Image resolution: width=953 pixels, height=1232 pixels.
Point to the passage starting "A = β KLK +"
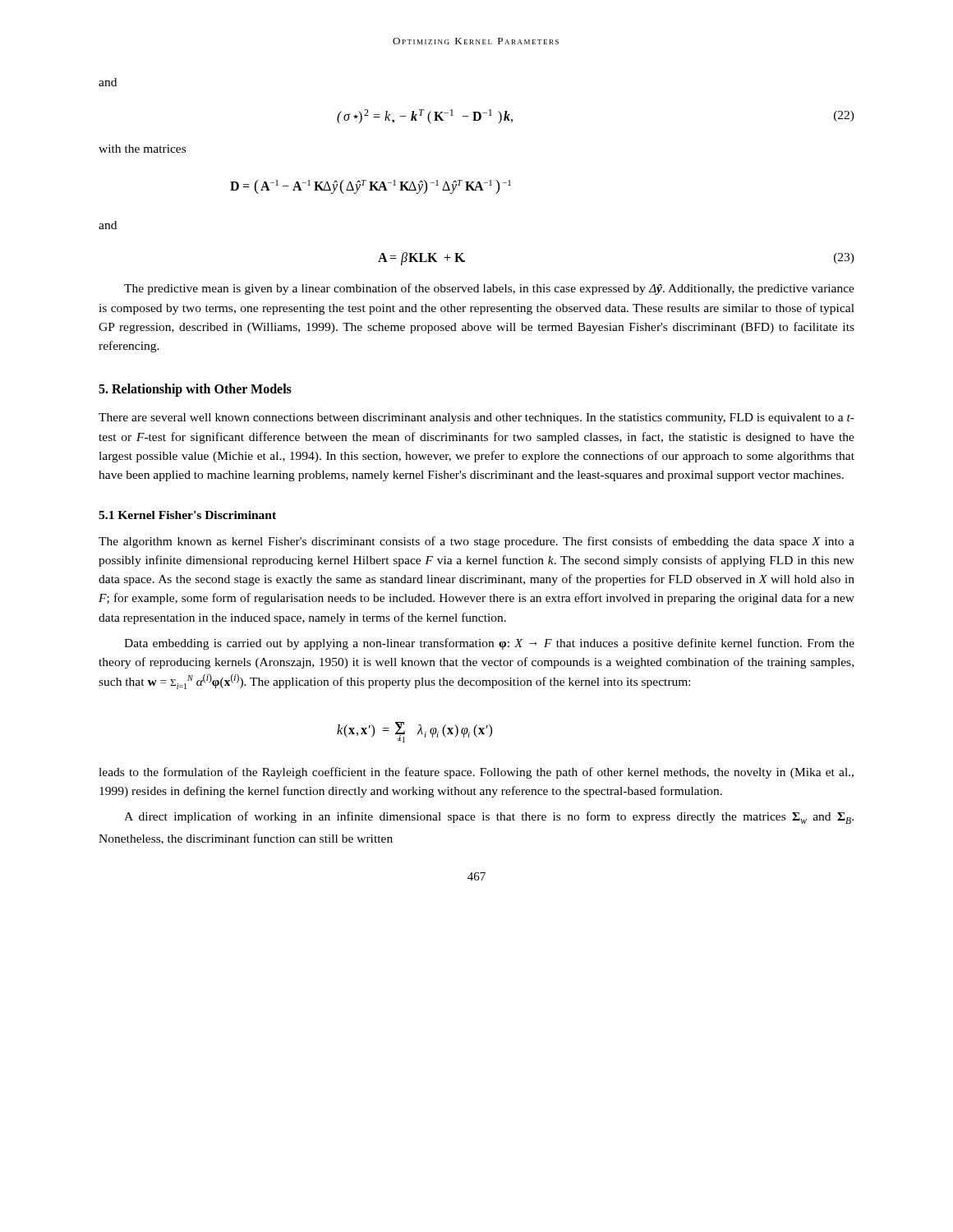pyautogui.click(x=422, y=258)
